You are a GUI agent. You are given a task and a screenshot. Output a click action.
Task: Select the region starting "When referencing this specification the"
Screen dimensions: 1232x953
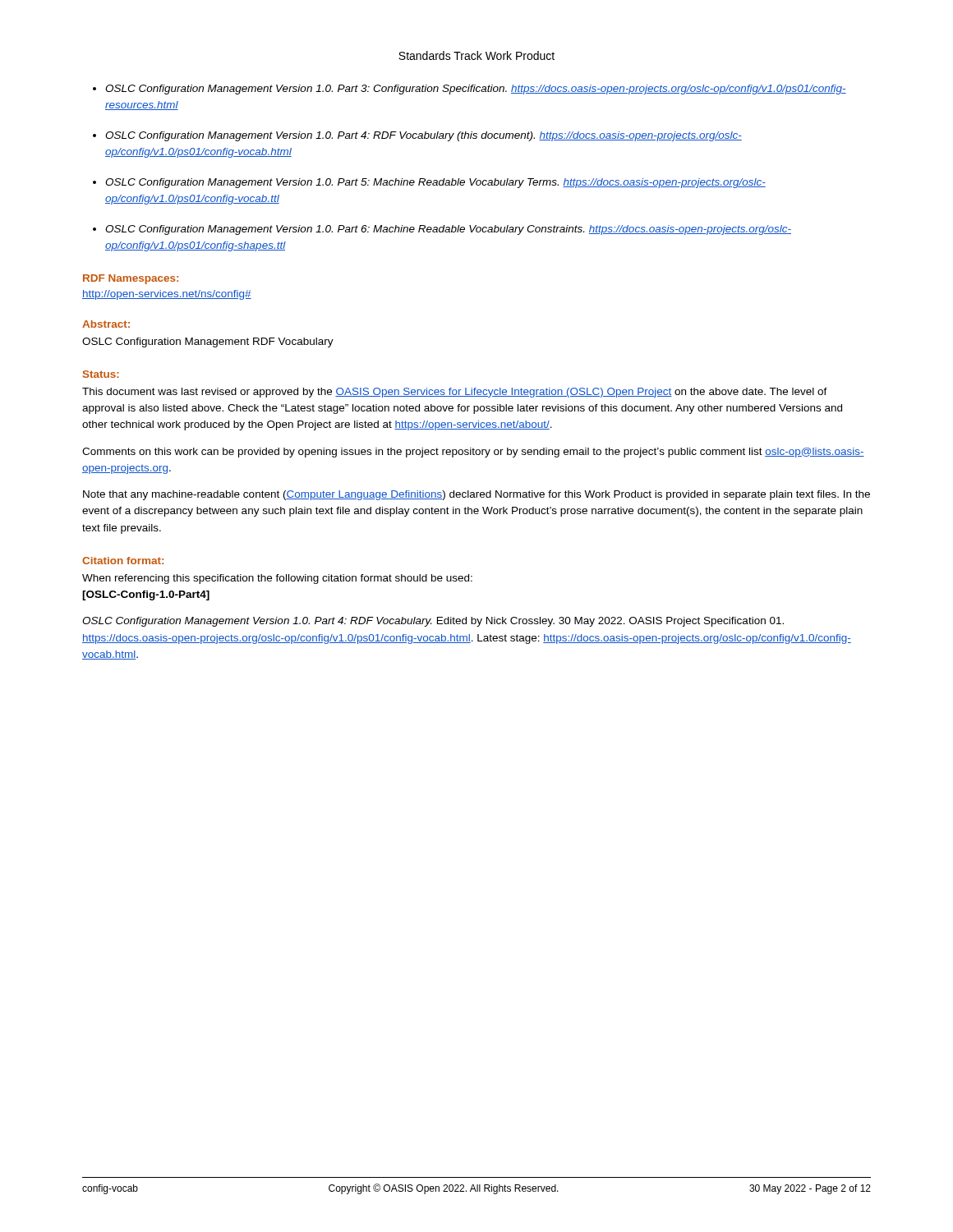tap(278, 586)
